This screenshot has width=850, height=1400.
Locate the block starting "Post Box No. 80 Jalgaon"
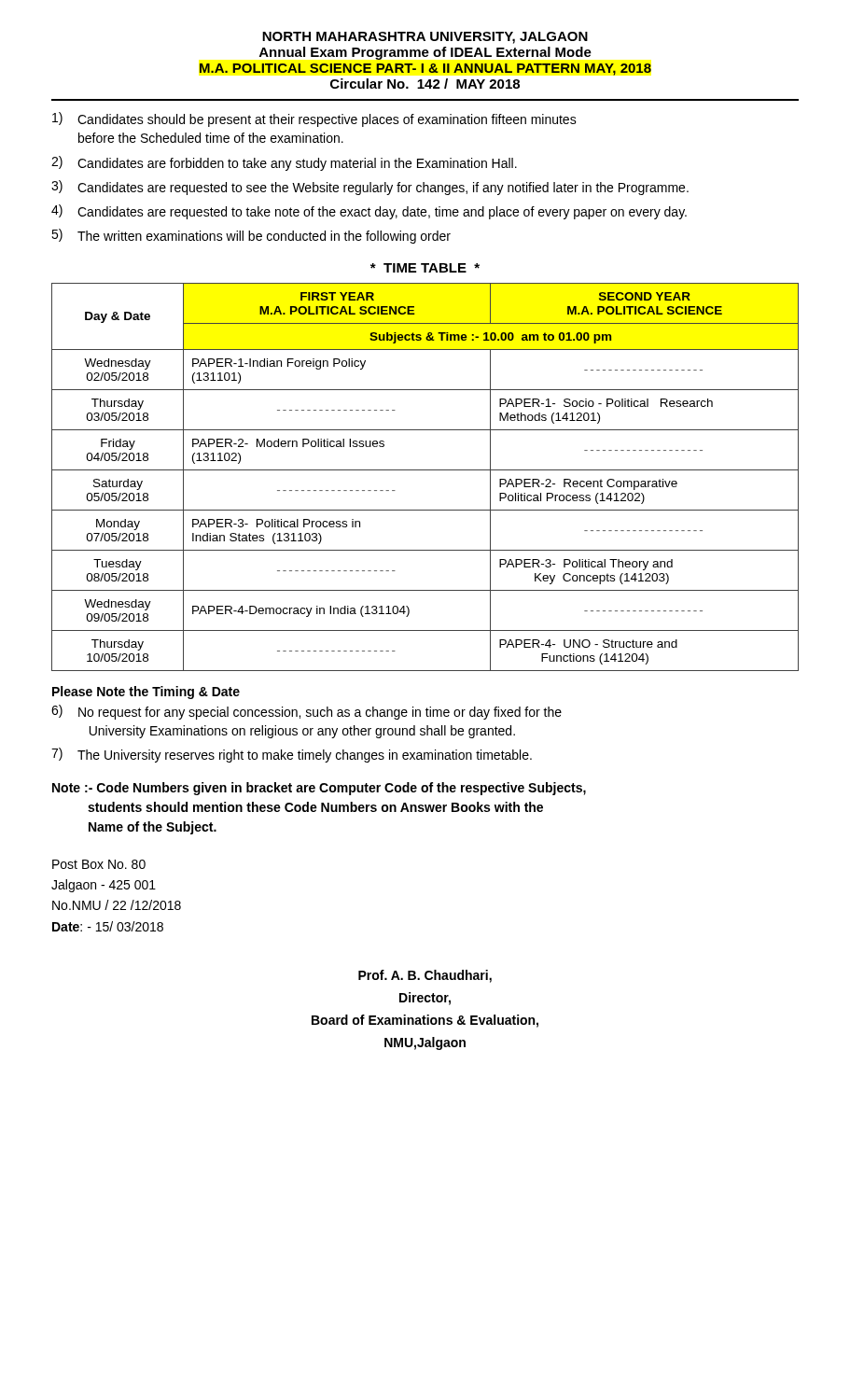pyautogui.click(x=116, y=895)
